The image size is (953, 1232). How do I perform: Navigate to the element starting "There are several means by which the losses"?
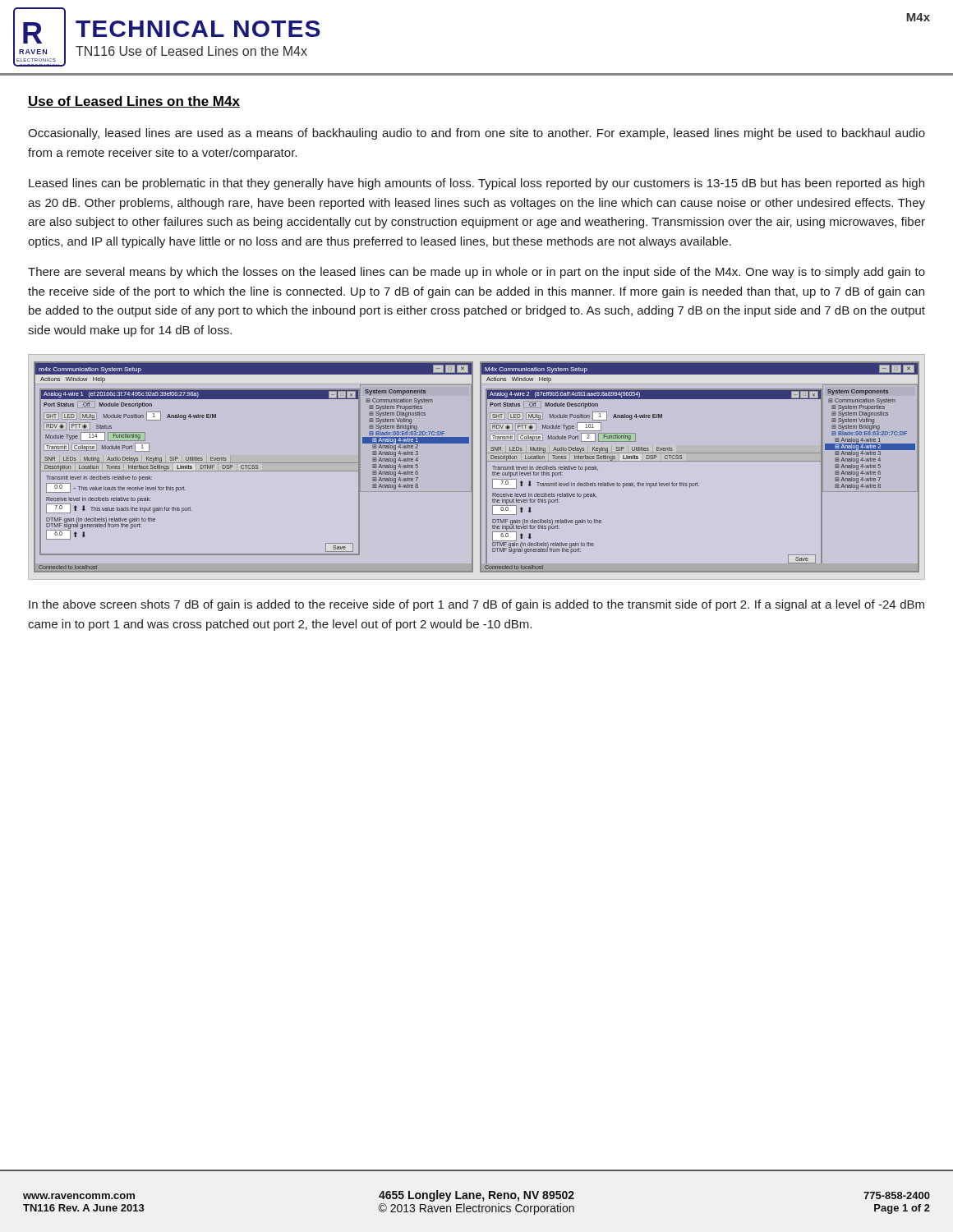(x=476, y=301)
